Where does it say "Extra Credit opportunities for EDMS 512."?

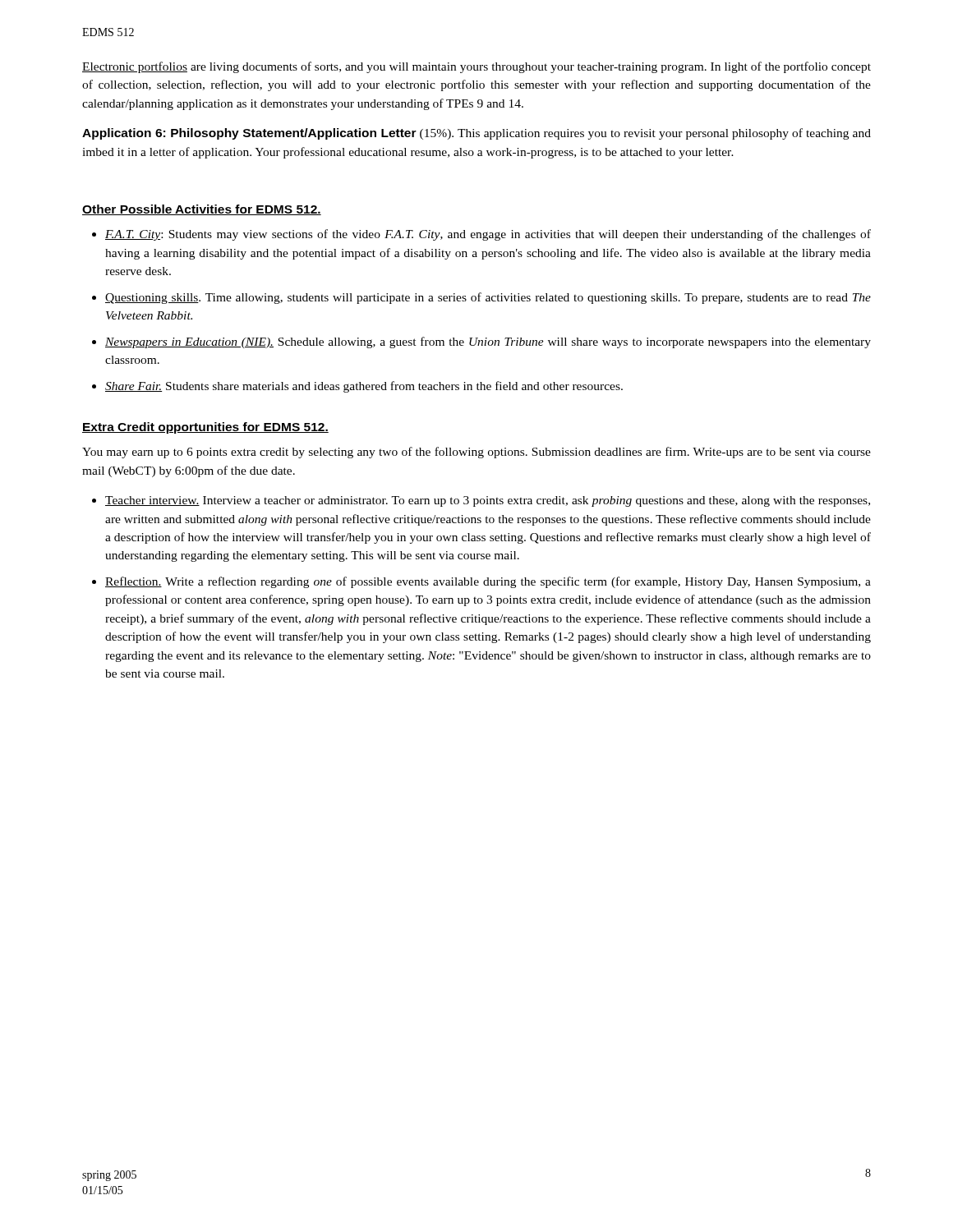[x=205, y=427]
